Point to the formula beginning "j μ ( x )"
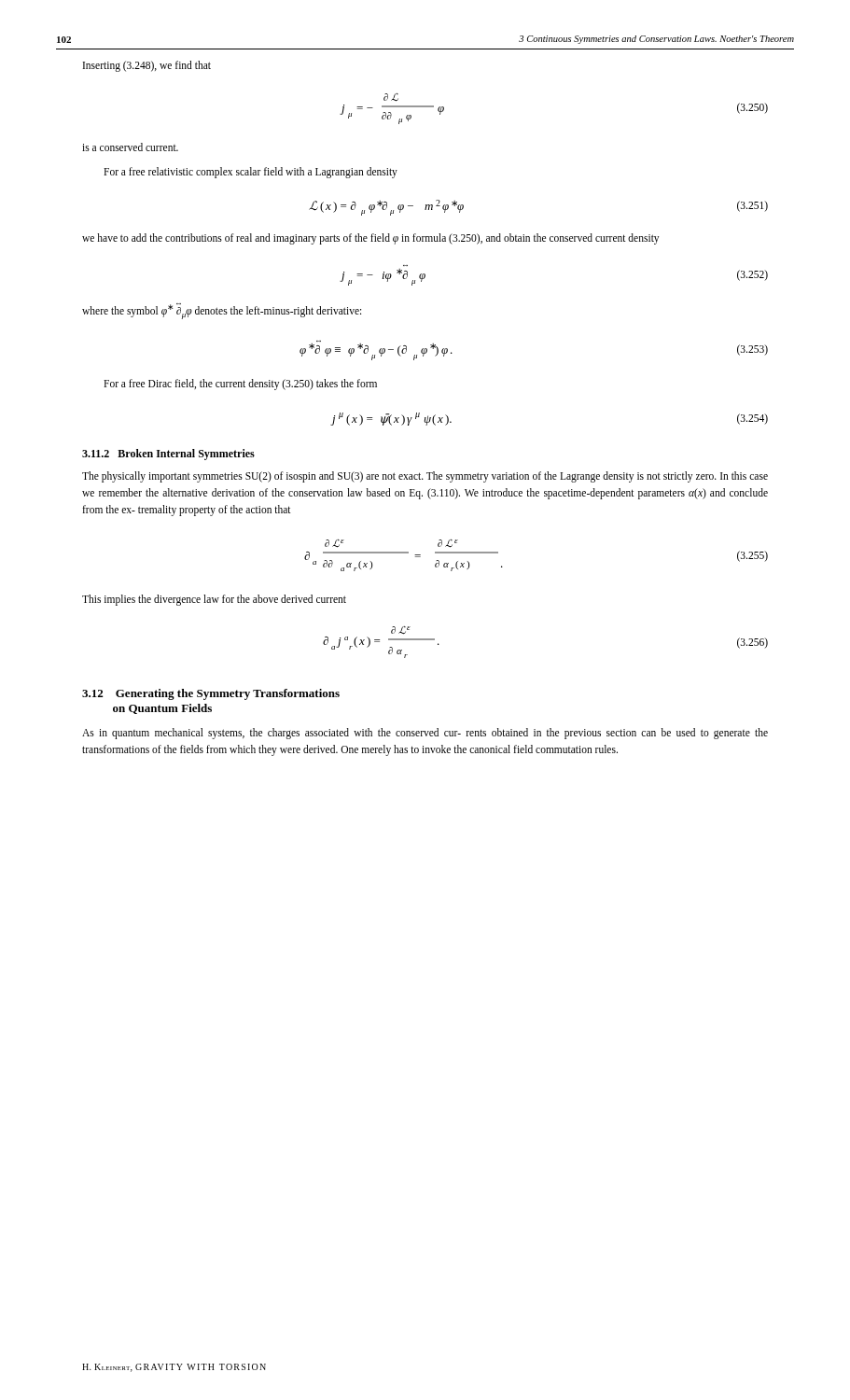The image size is (850, 1400). click(425, 418)
